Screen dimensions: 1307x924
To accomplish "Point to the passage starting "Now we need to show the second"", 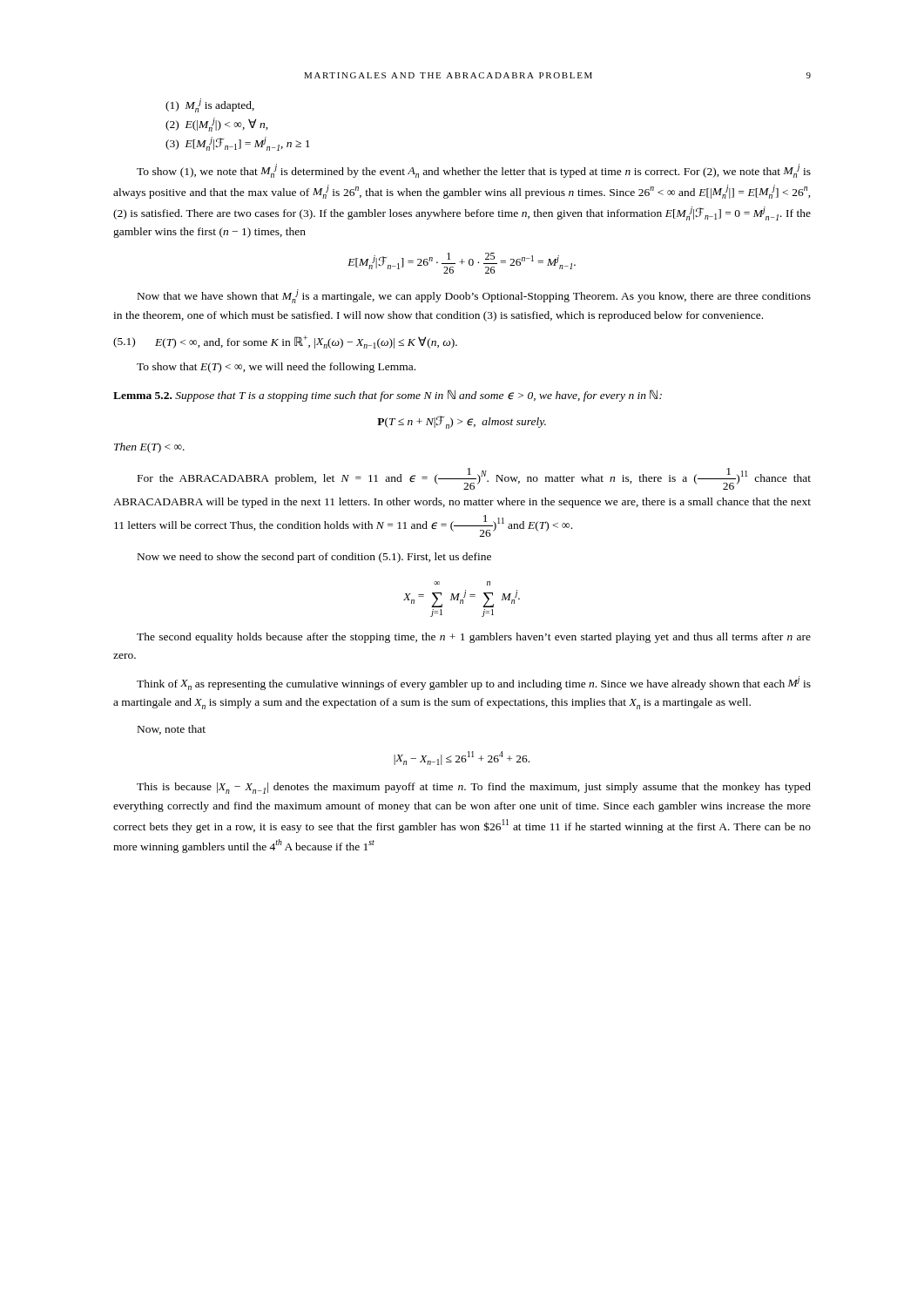I will tap(314, 557).
